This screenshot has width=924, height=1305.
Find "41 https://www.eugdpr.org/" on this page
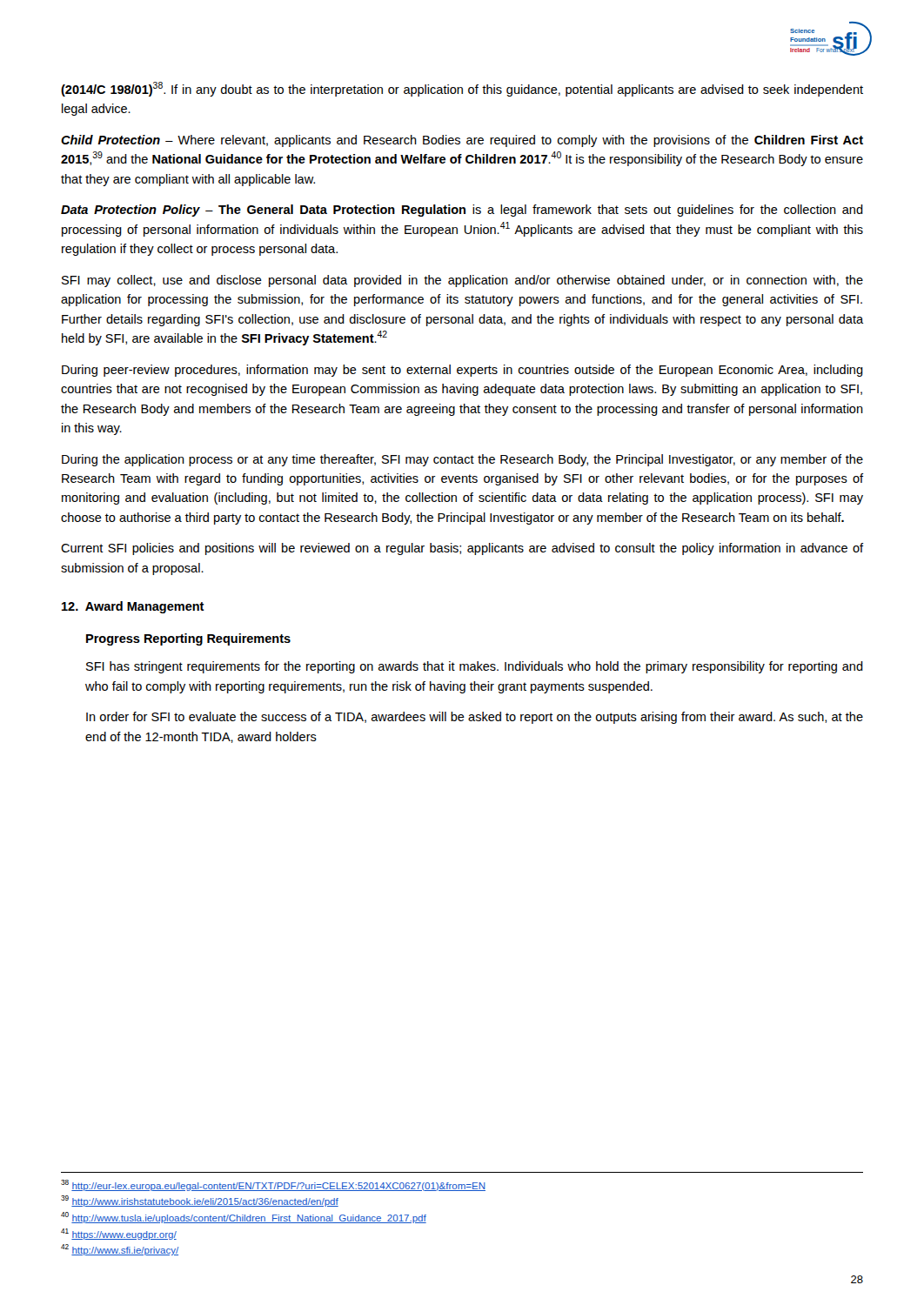pyautogui.click(x=119, y=1234)
